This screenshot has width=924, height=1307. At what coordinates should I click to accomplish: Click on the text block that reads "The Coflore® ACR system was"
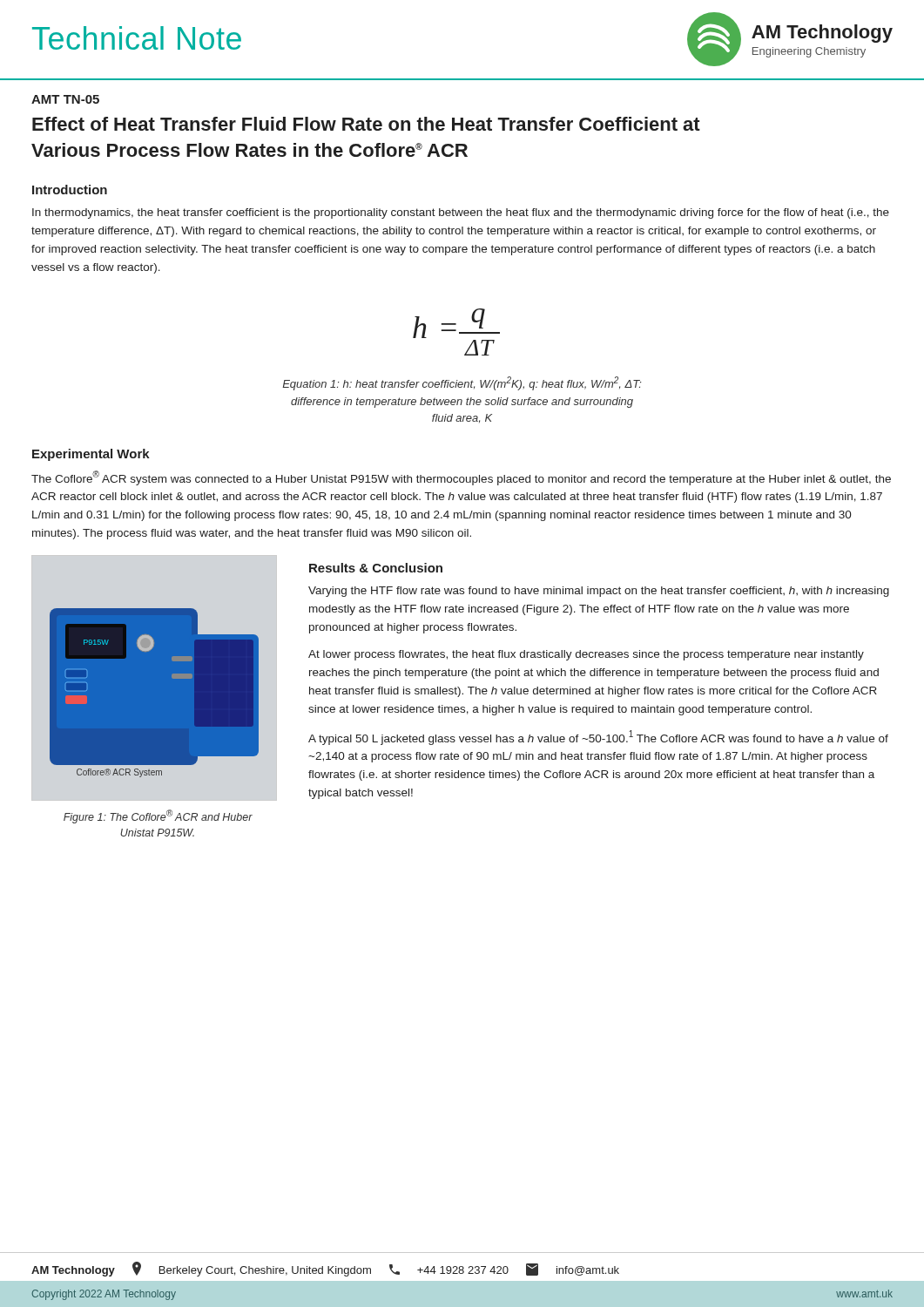click(461, 505)
